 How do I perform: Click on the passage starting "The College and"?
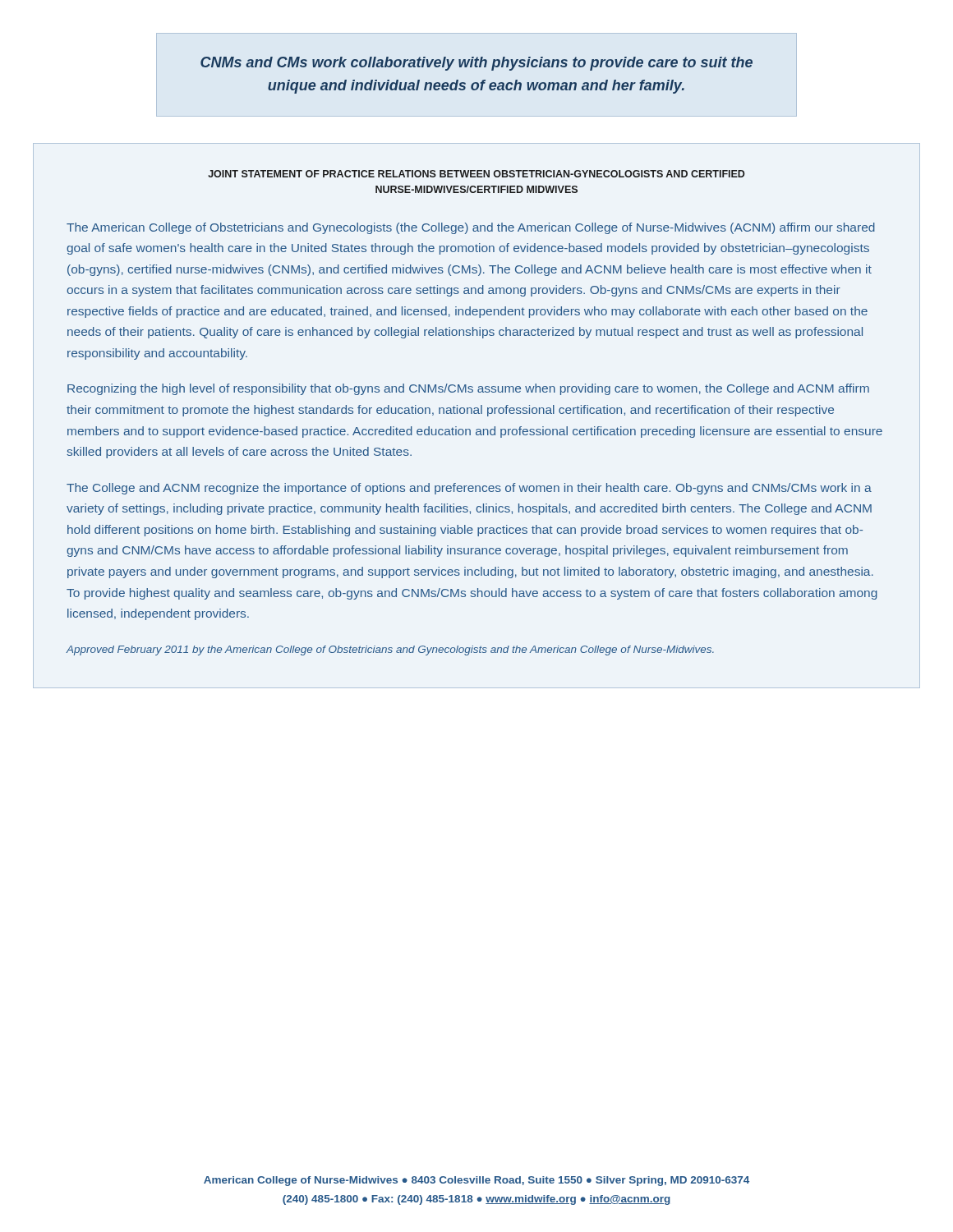point(472,550)
